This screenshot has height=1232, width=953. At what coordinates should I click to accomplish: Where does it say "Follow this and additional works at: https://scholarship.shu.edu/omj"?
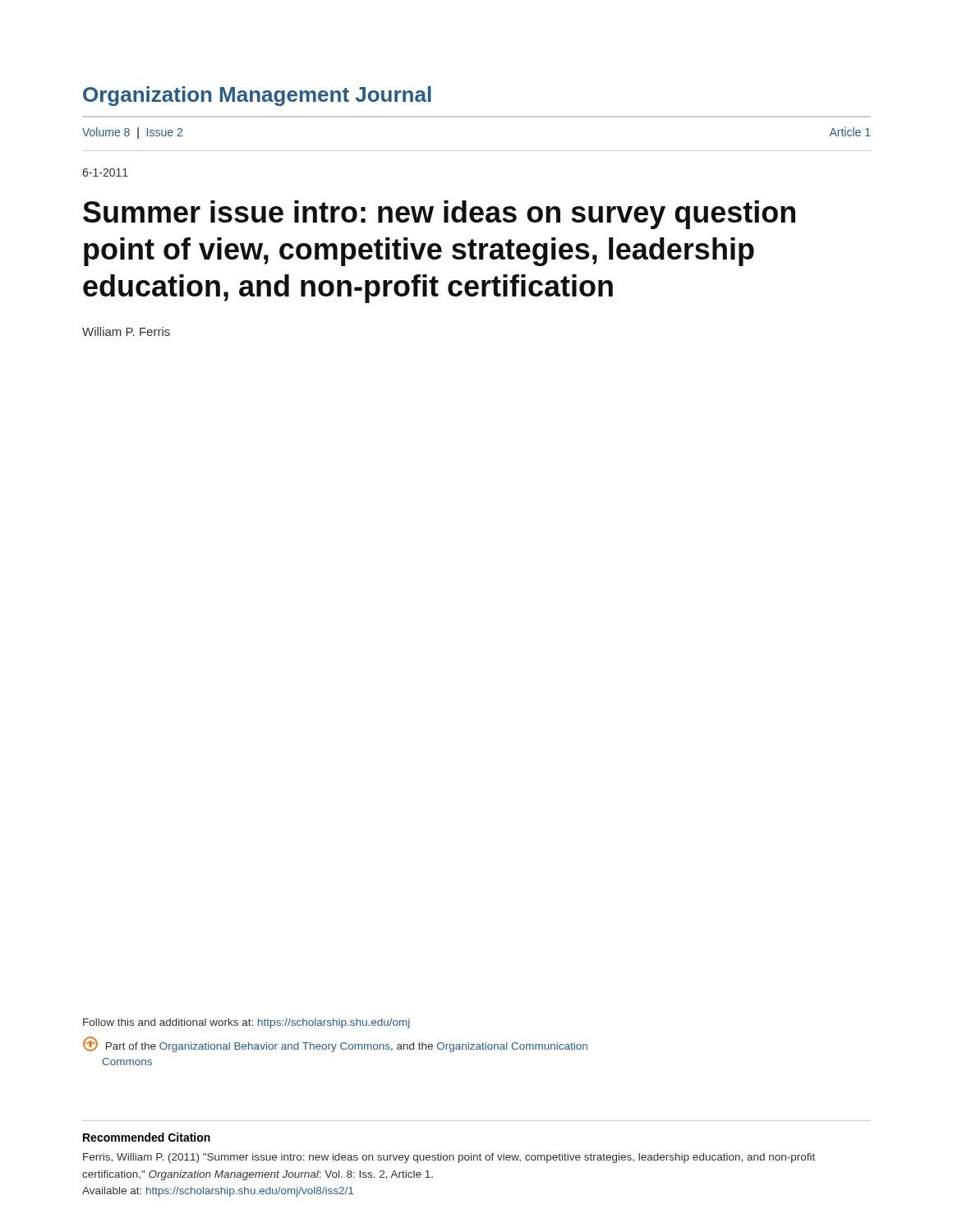[246, 1022]
